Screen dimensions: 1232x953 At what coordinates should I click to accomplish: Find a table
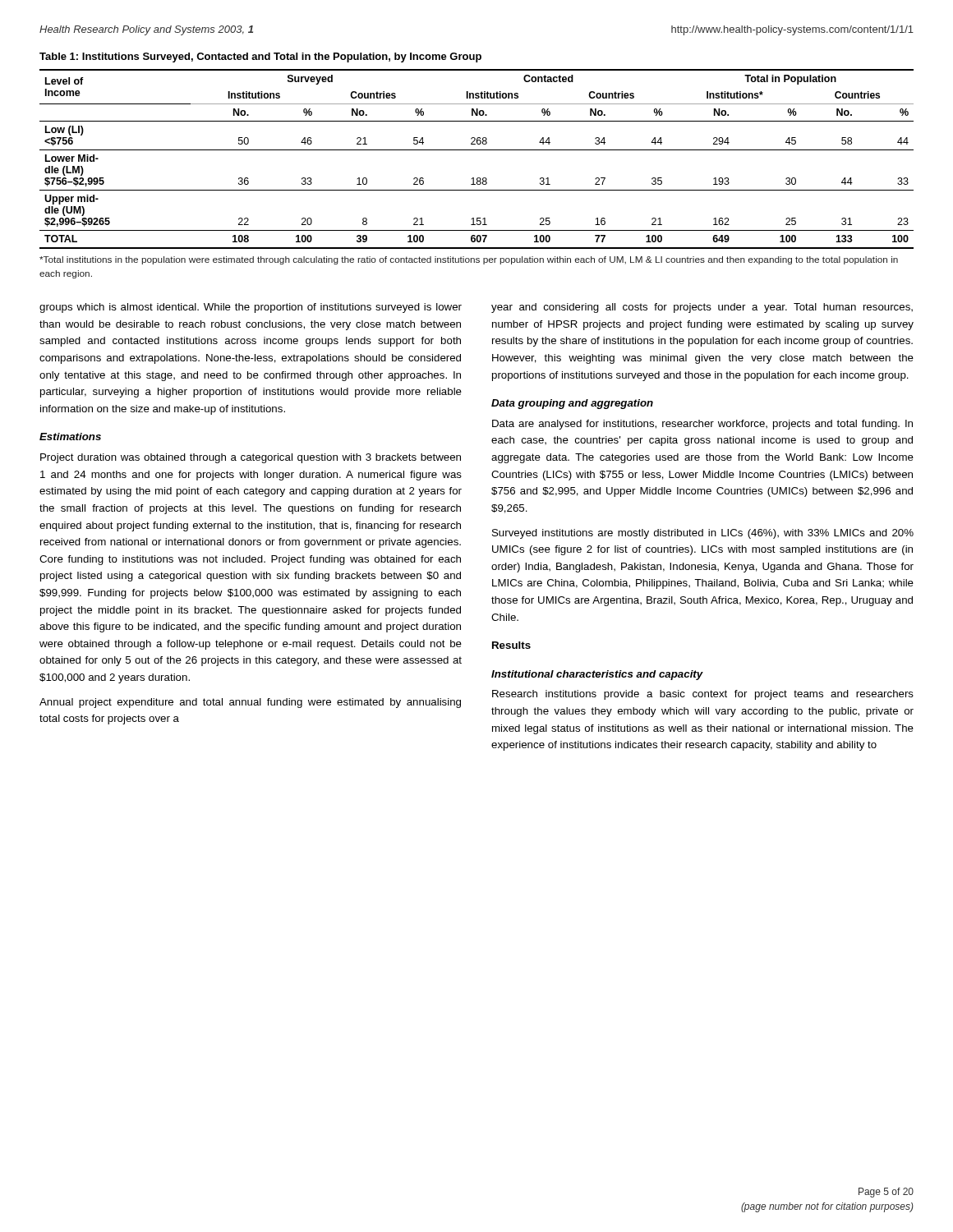click(x=476, y=159)
